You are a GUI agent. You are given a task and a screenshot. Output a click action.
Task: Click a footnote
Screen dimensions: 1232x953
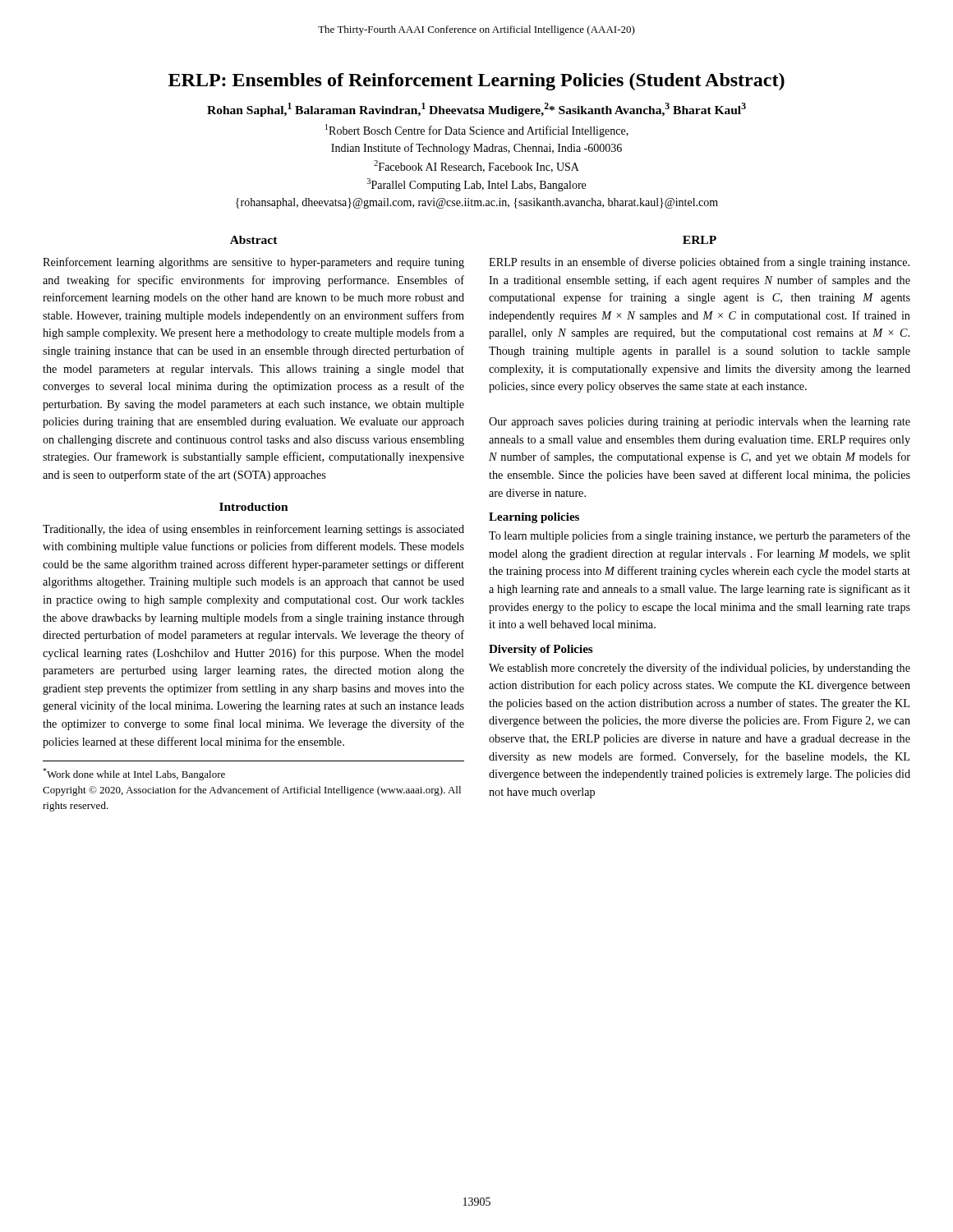[x=252, y=789]
